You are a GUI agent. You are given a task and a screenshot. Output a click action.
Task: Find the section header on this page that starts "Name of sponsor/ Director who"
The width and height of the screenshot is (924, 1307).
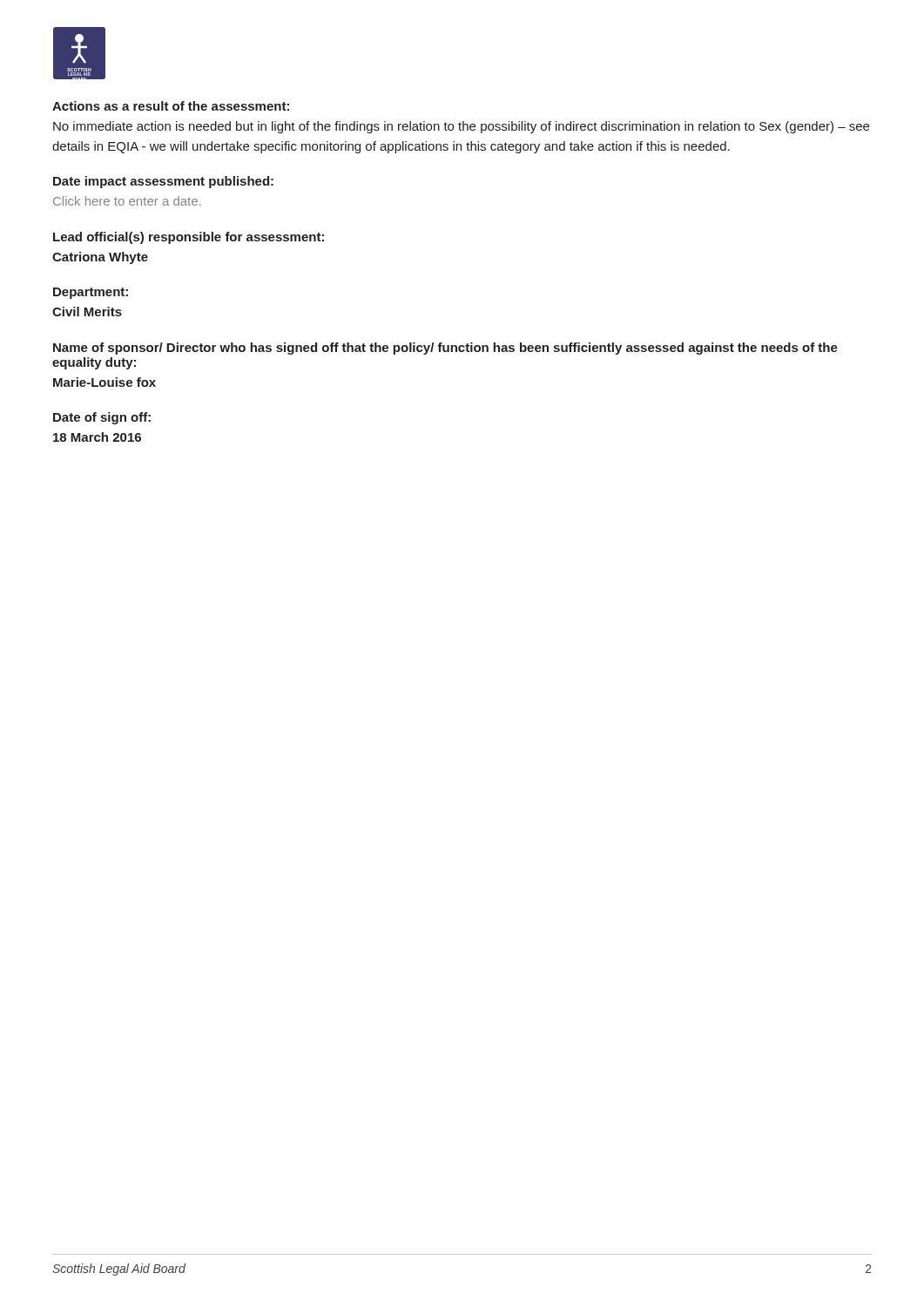[462, 354]
